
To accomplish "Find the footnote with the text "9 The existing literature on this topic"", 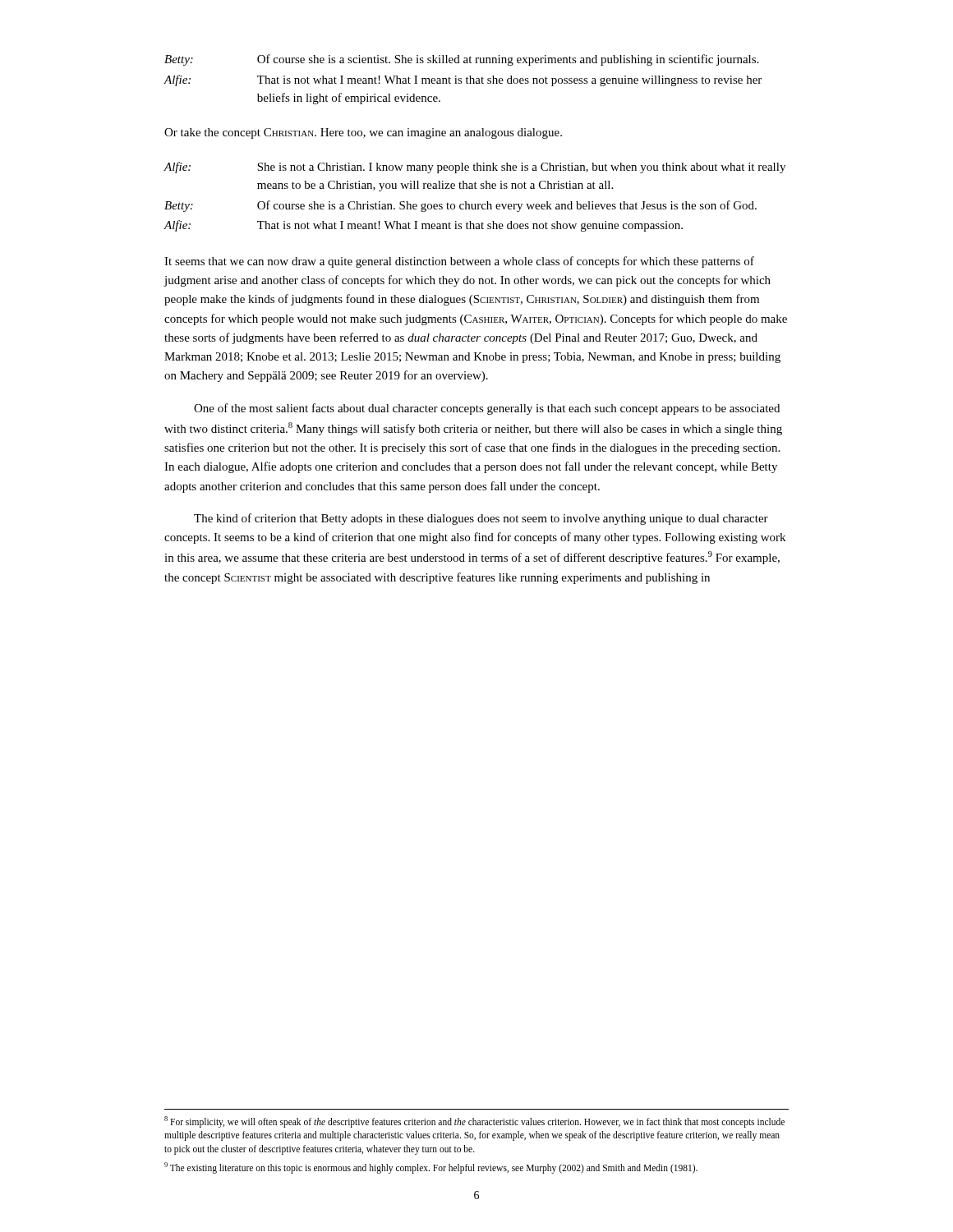I will coord(431,1167).
